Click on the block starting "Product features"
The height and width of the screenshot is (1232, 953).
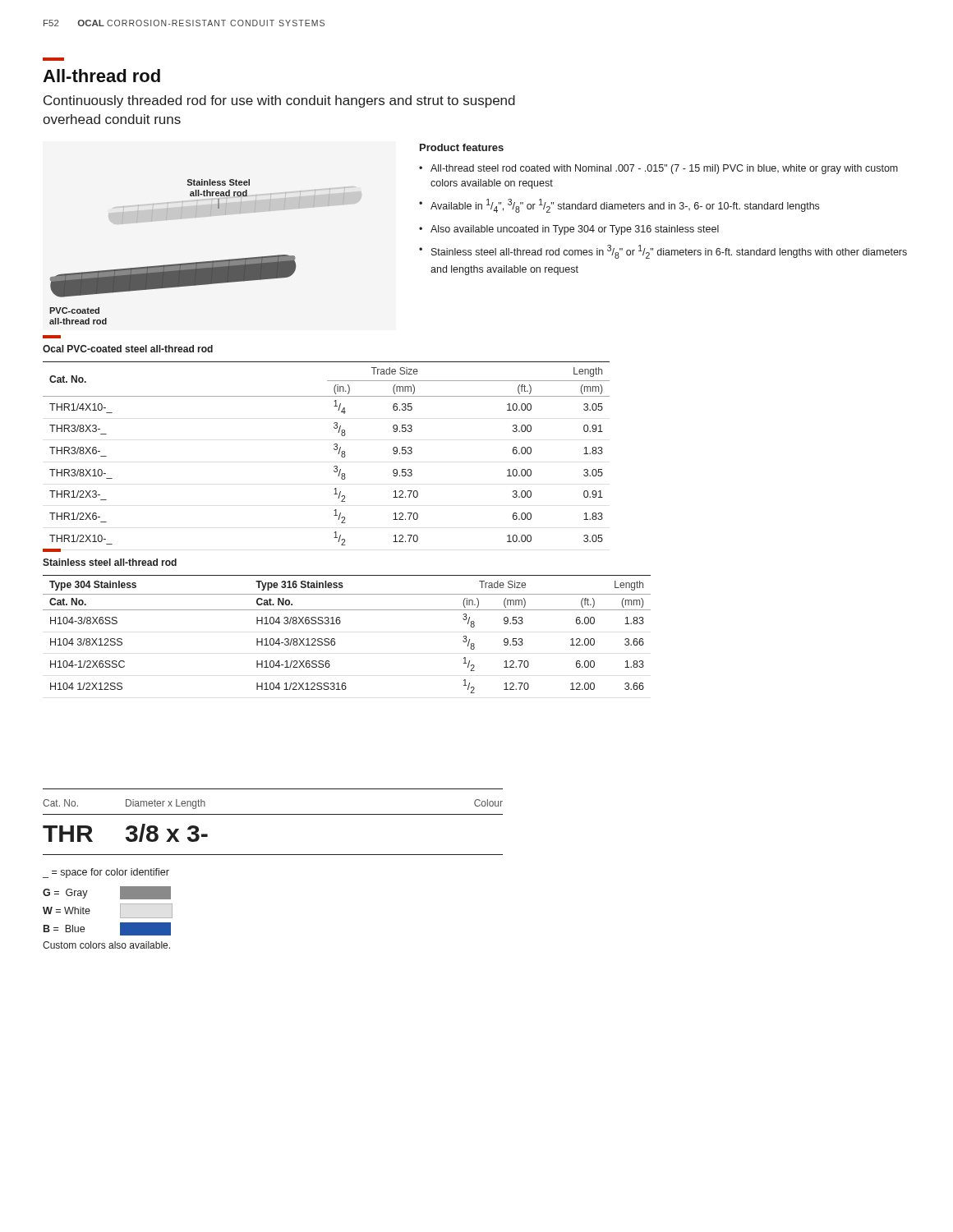(461, 147)
